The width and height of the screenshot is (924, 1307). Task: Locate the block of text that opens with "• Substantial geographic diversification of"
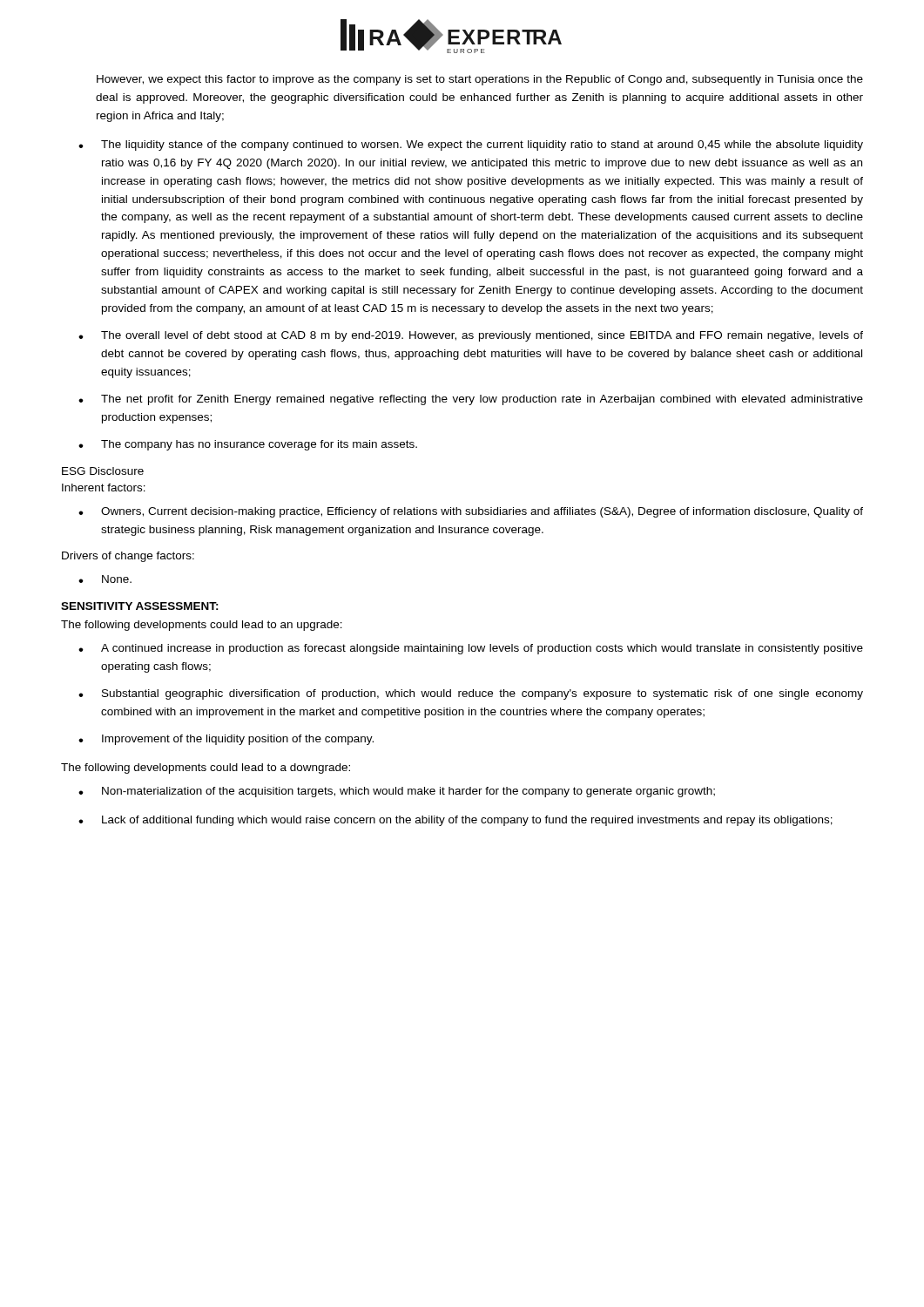pos(471,703)
